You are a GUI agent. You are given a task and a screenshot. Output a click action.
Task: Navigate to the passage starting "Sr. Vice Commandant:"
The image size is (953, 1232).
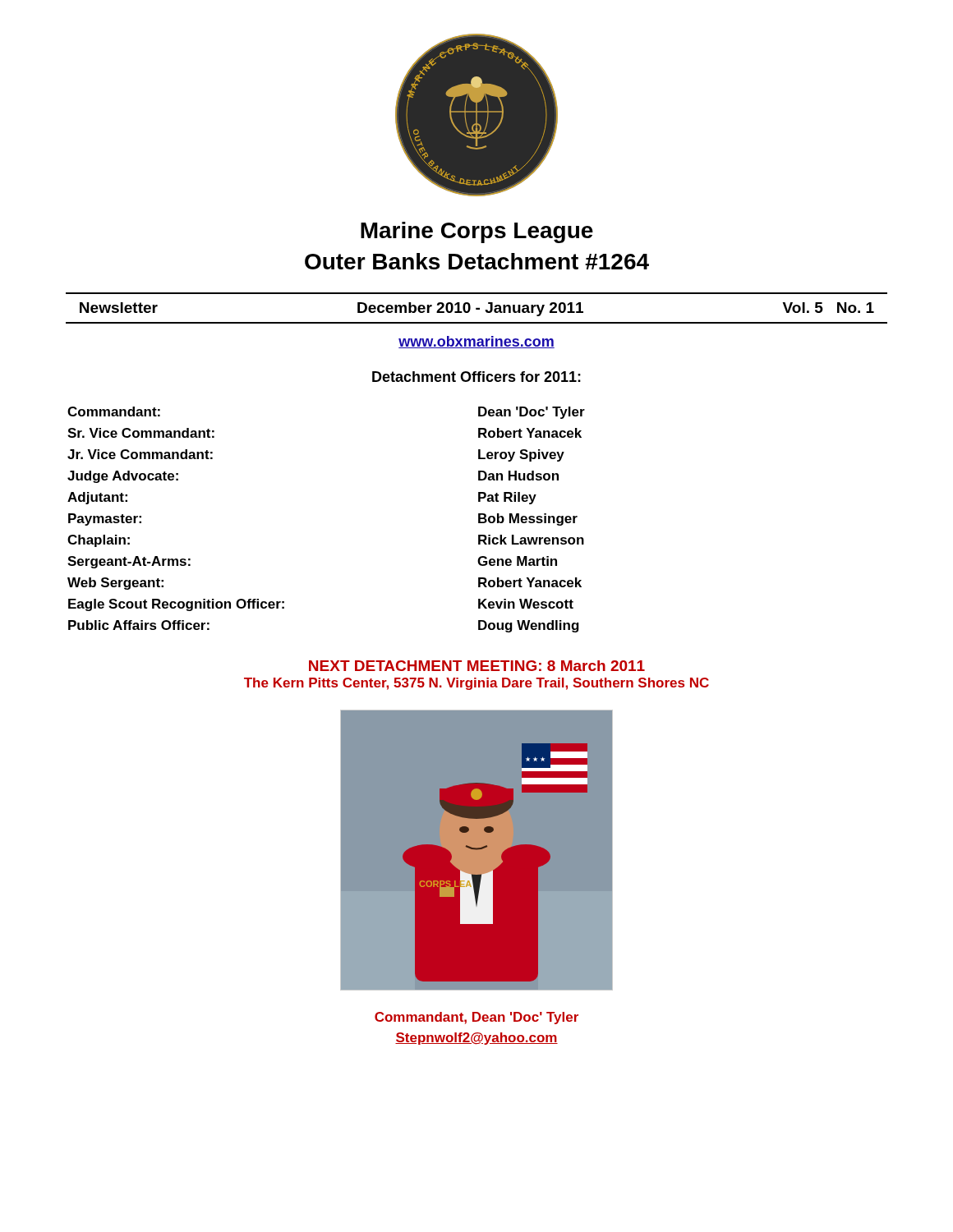pos(141,433)
